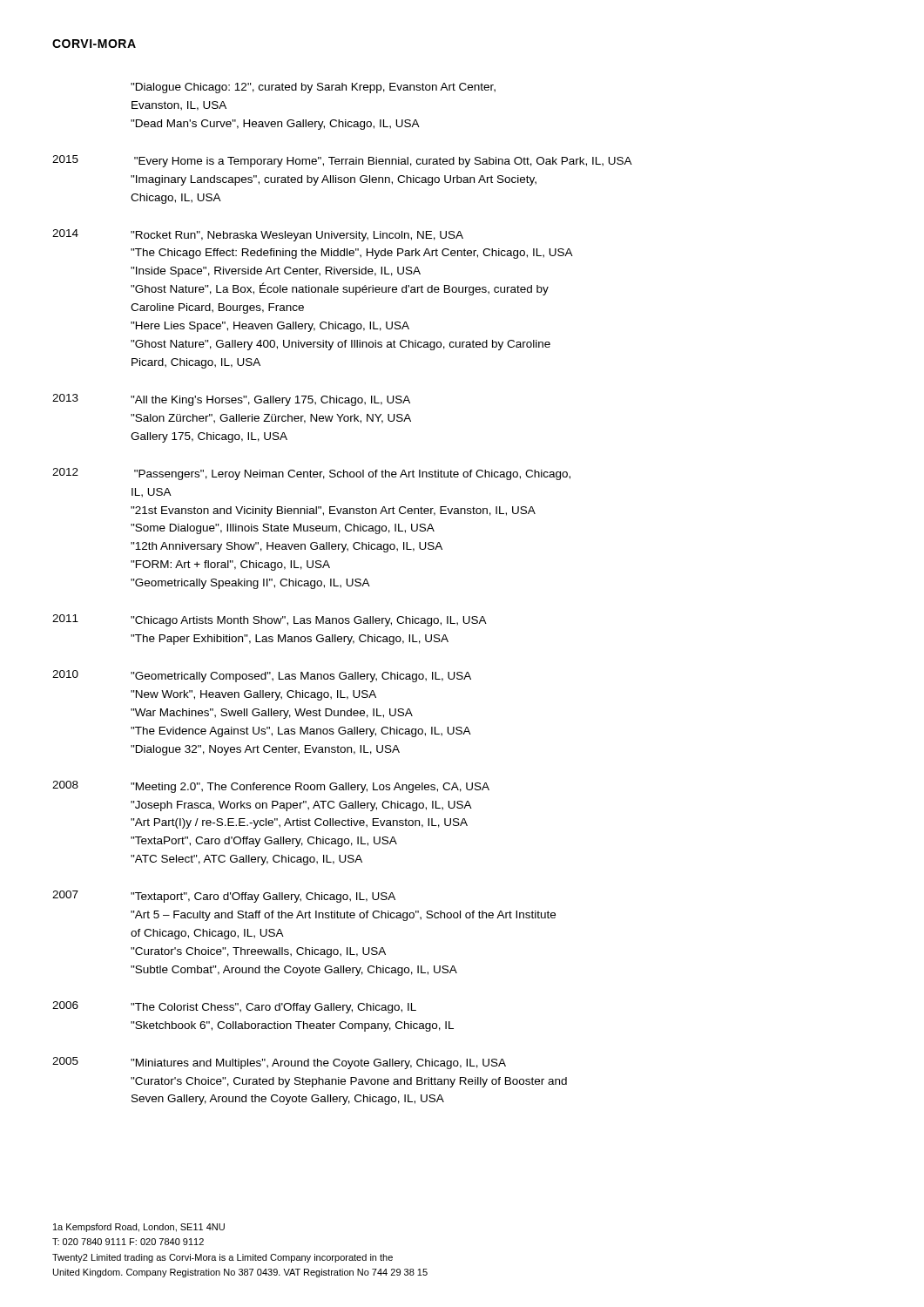Find the block on this page that starts "2012 "Passengers", Leroy Neiman"

(x=311, y=474)
